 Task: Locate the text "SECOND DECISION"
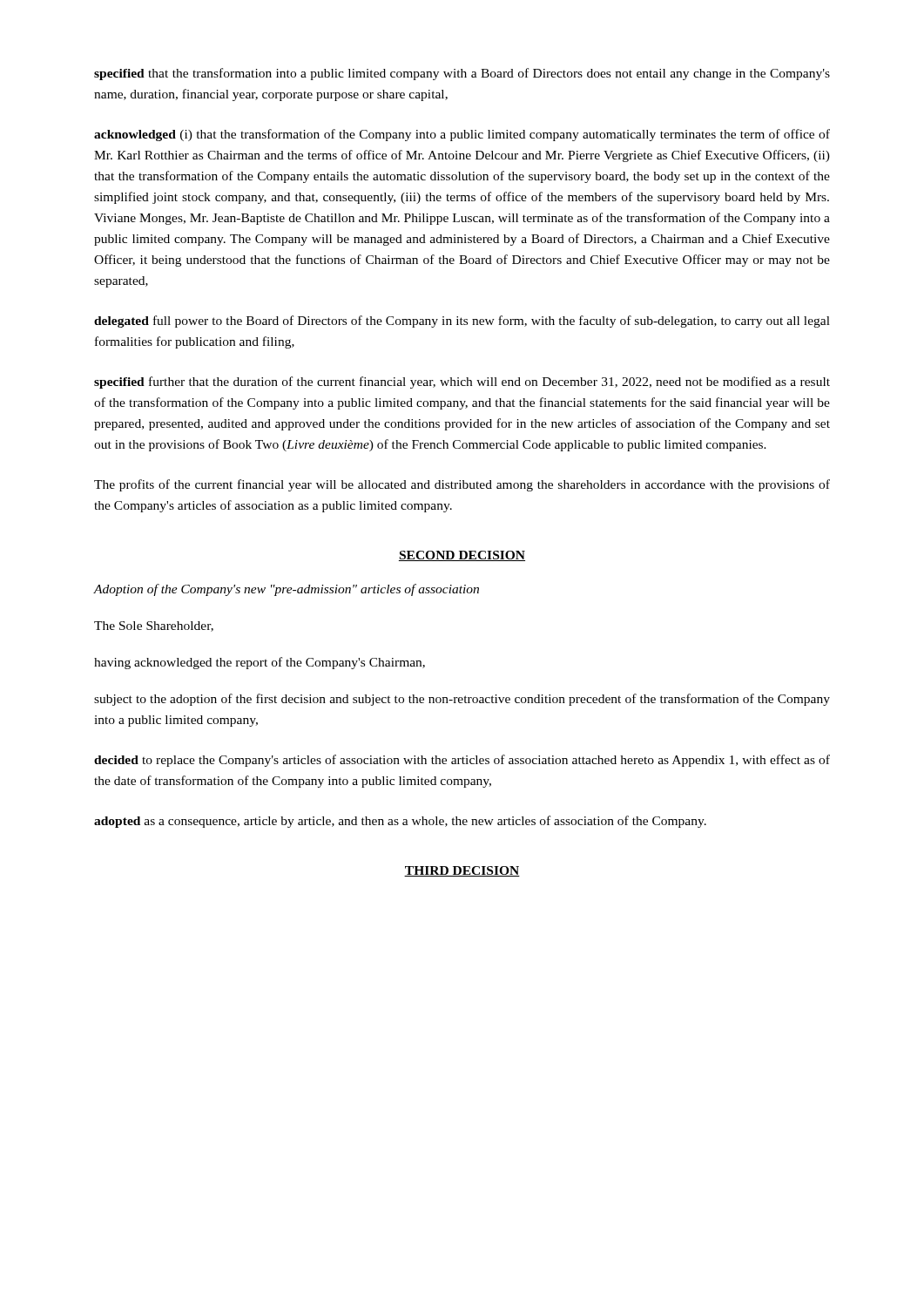tap(462, 555)
